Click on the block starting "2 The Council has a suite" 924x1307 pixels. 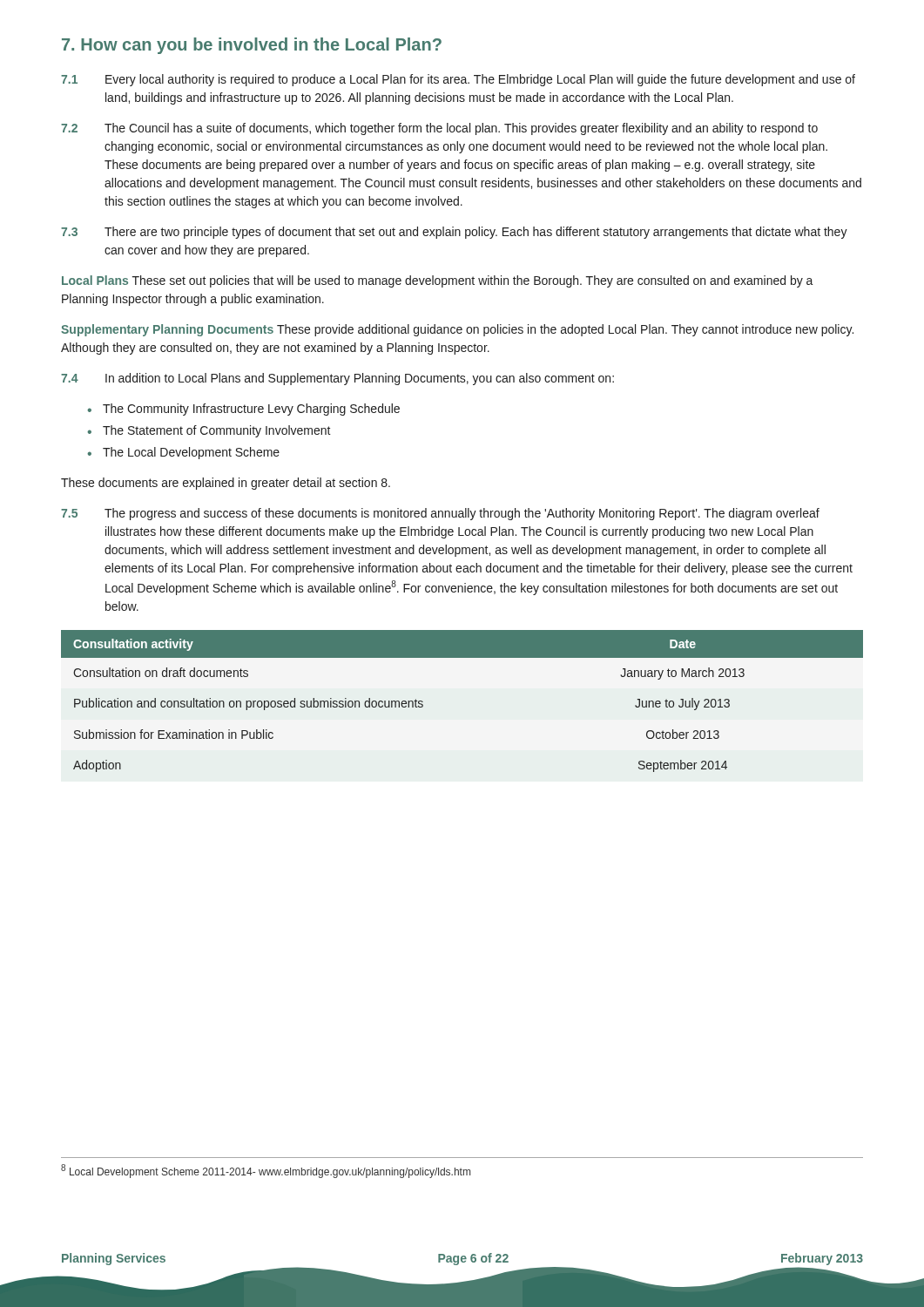click(462, 165)
